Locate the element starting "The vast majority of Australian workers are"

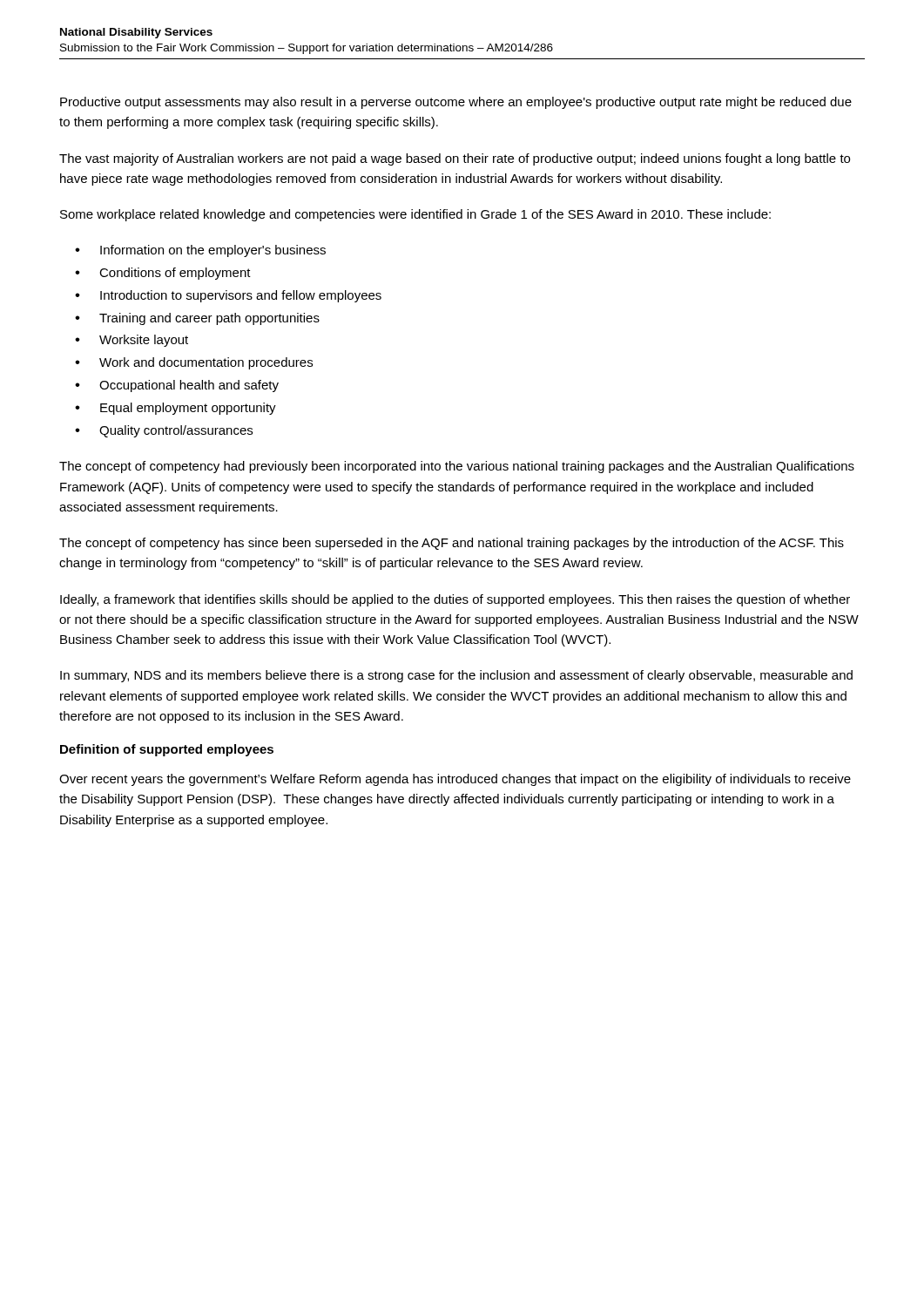click(455, 168)
